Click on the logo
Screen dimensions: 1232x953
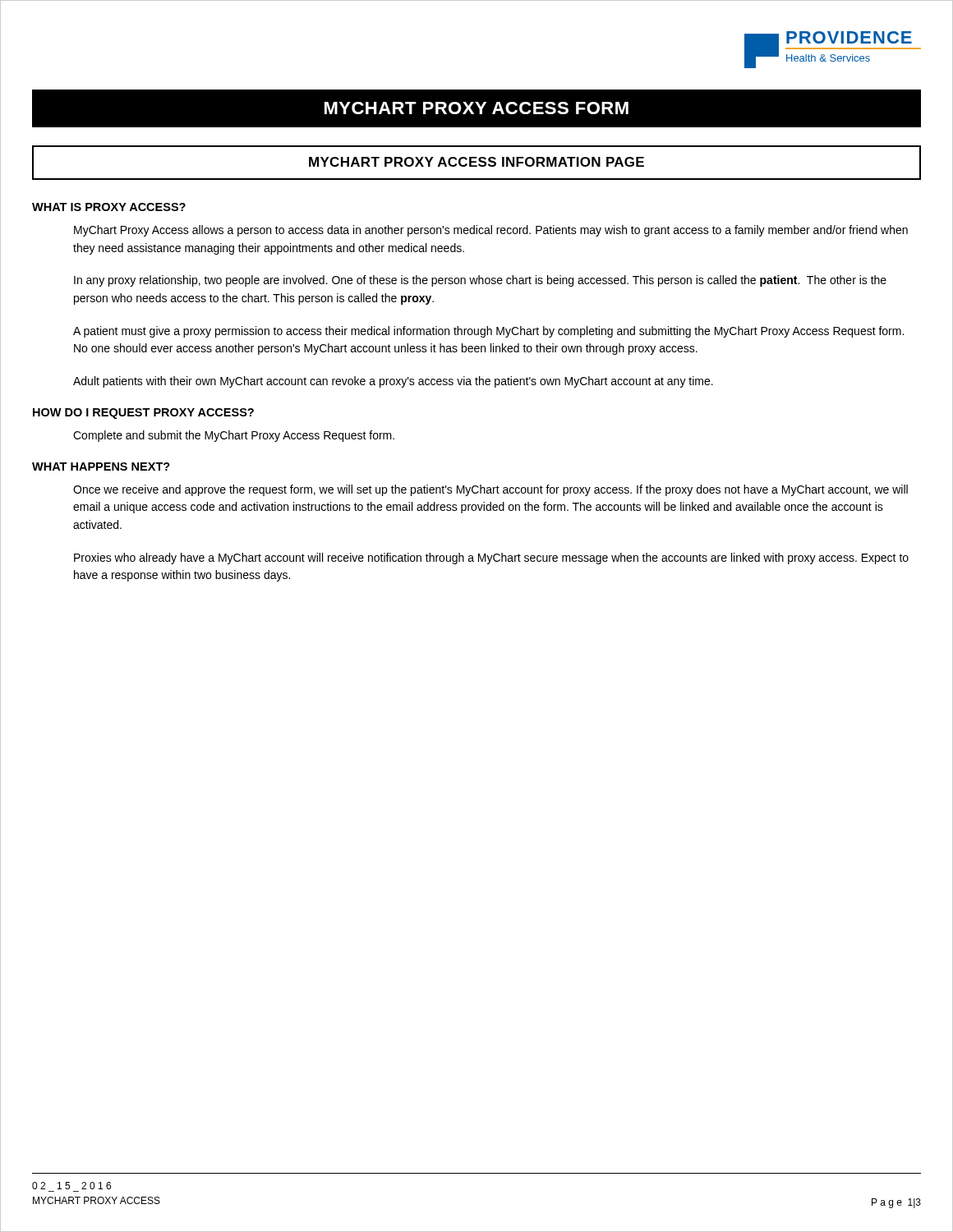(x=831, y=52)
